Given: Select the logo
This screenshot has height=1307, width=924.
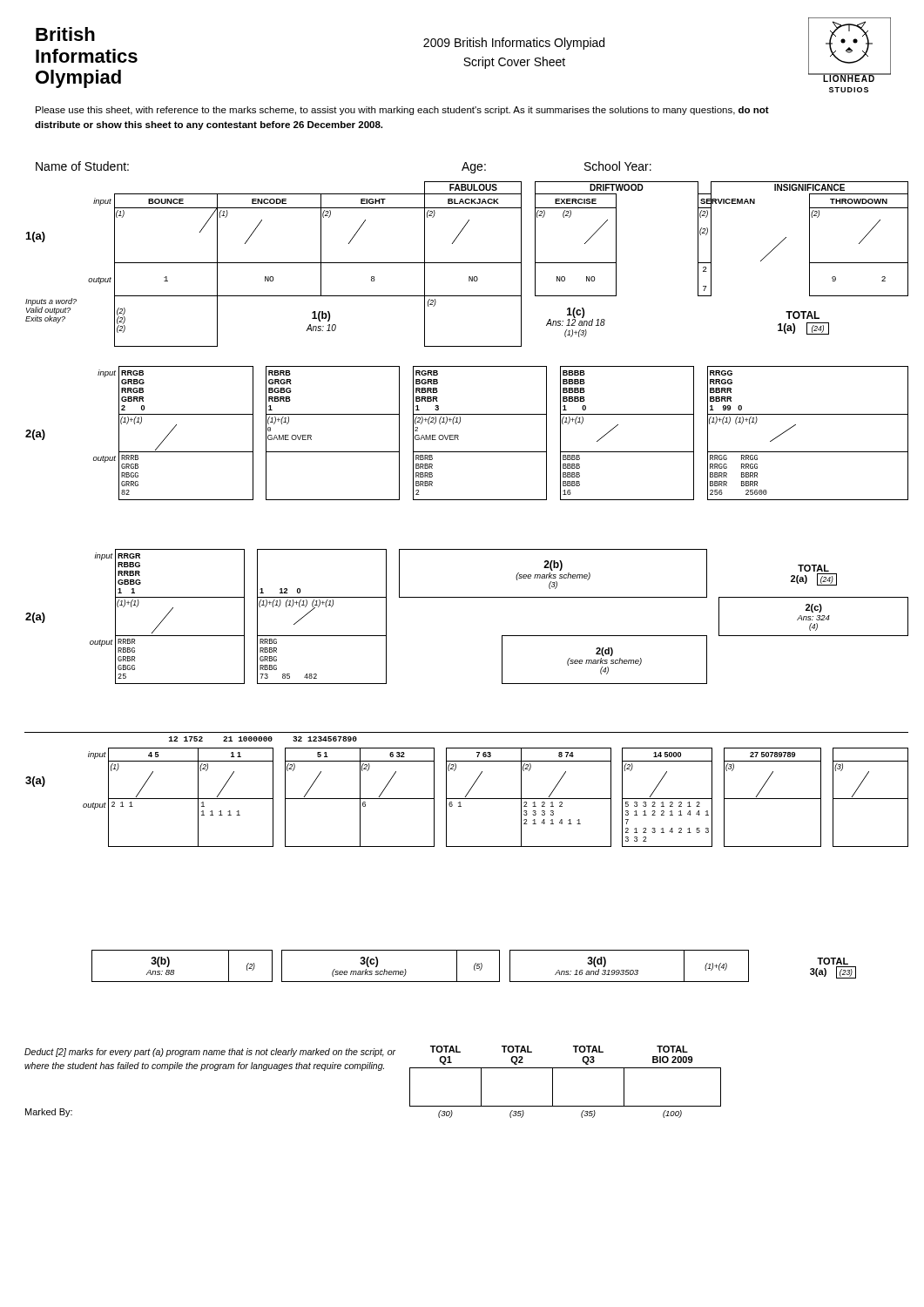Looking at the screenshot, I should [850, 57].
